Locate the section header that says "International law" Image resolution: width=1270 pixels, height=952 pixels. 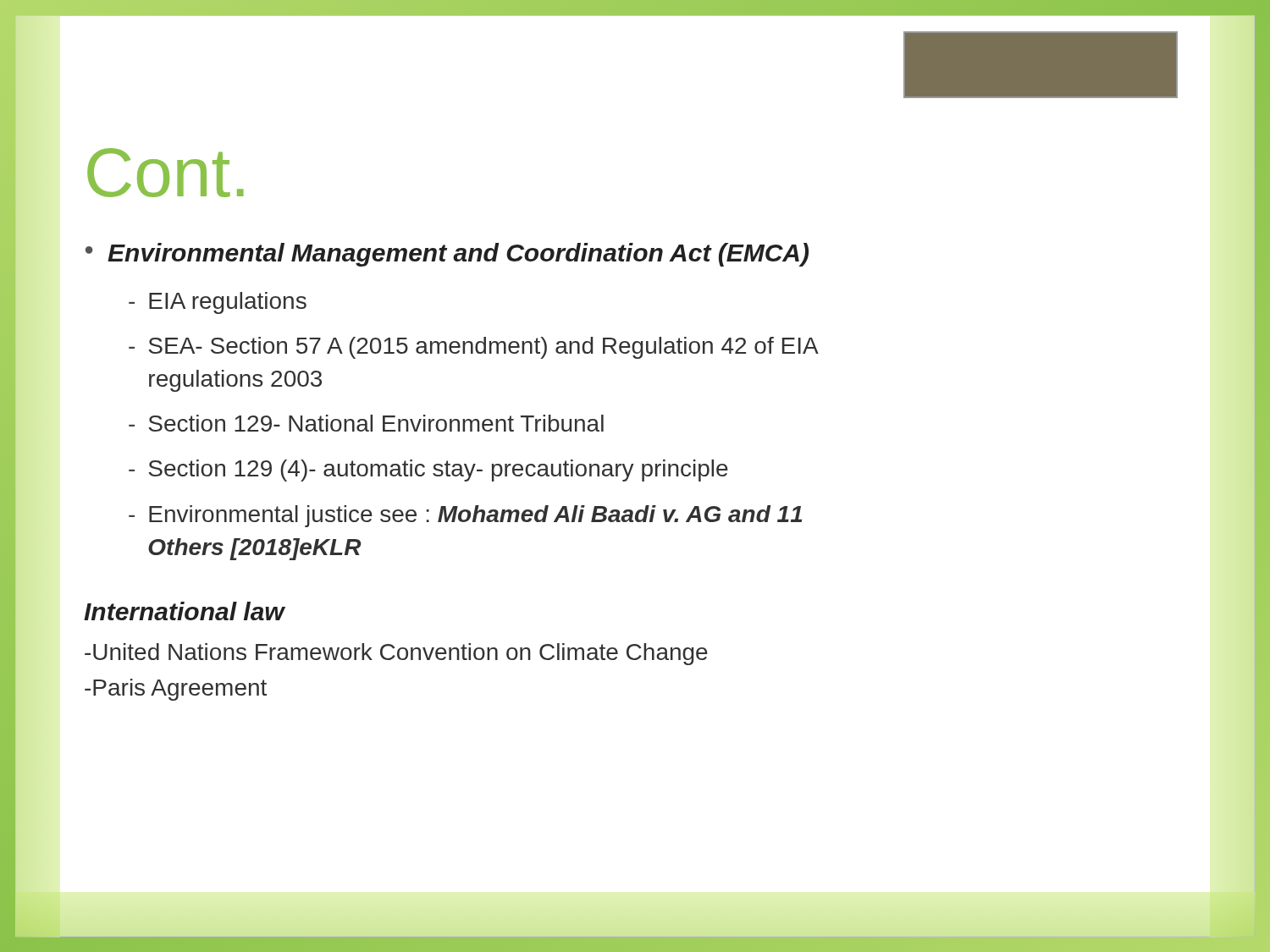pos(184,612)
